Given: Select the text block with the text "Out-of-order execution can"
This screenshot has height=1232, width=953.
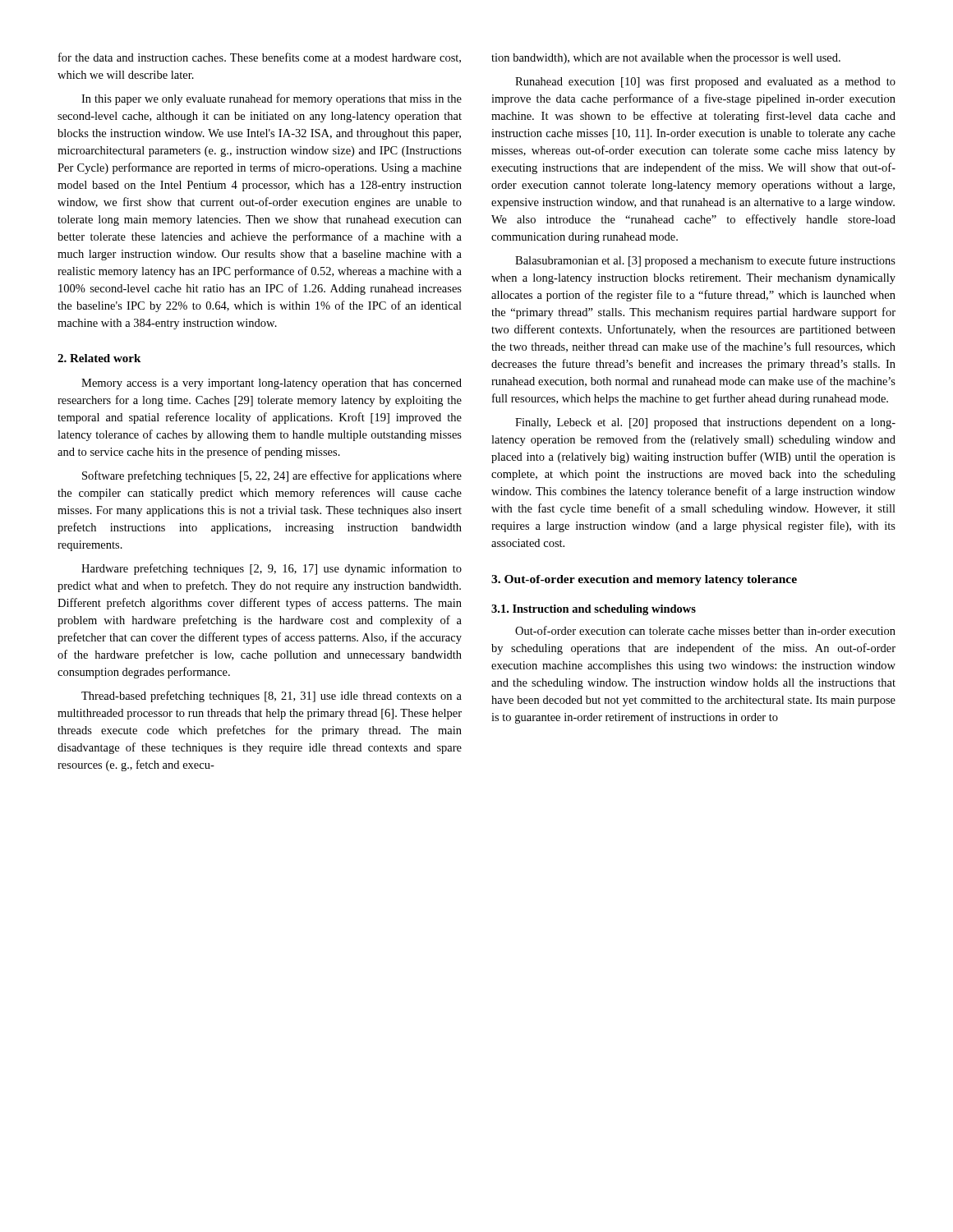Looking at the screenshot, I should click(693, 674).
